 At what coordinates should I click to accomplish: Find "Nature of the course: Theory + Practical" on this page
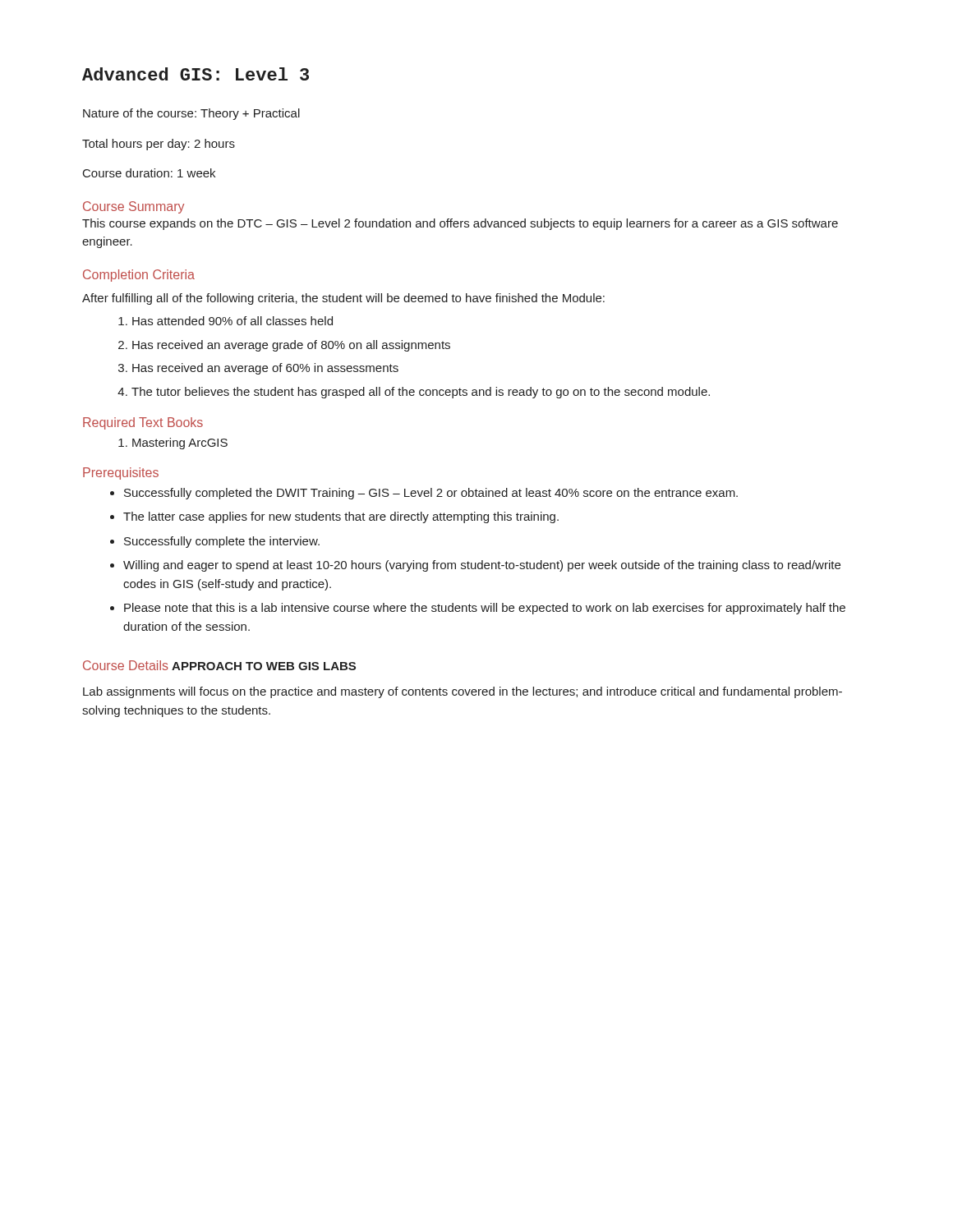[191, 113]
